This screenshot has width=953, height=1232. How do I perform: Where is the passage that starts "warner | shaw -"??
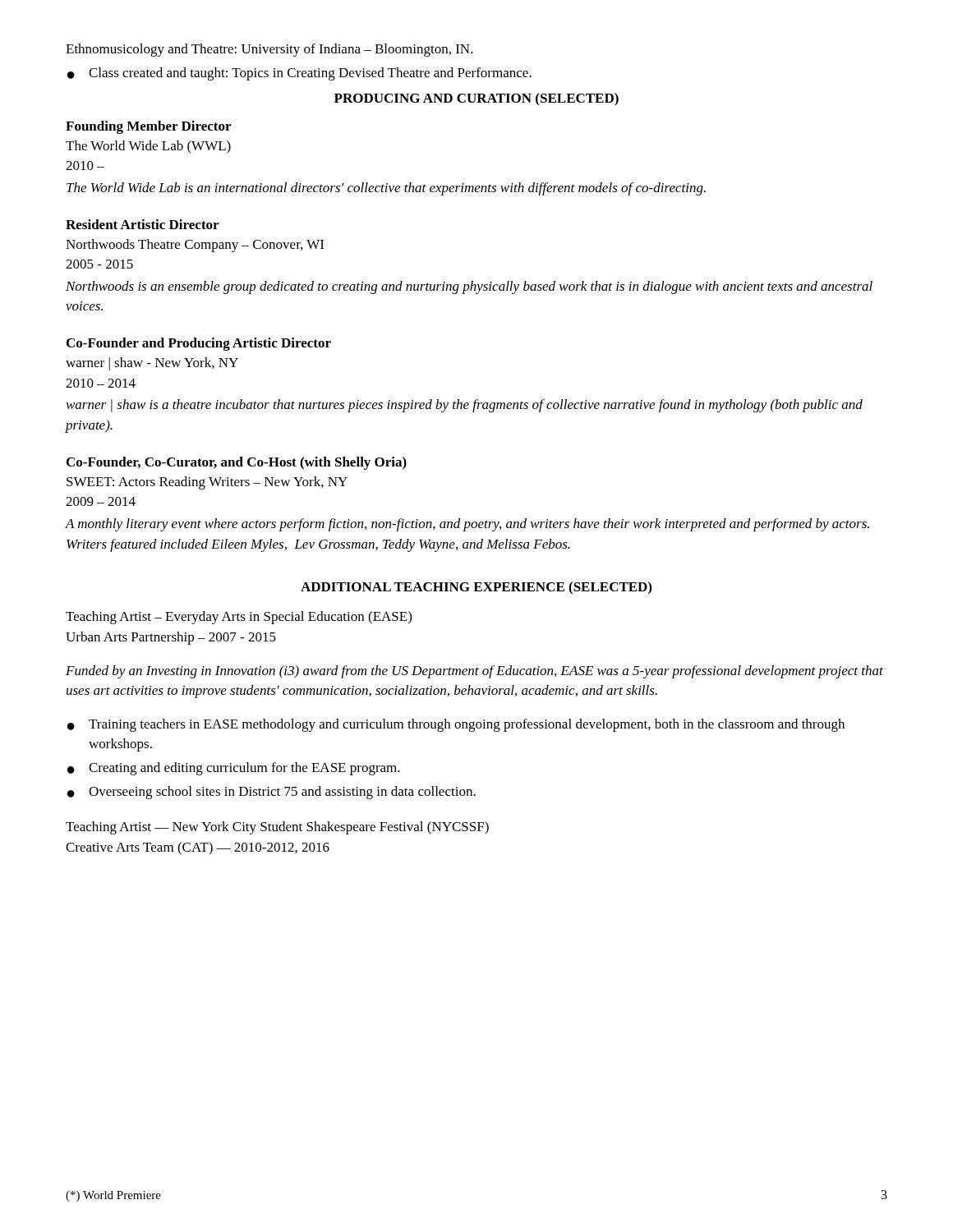pos(152,363)
